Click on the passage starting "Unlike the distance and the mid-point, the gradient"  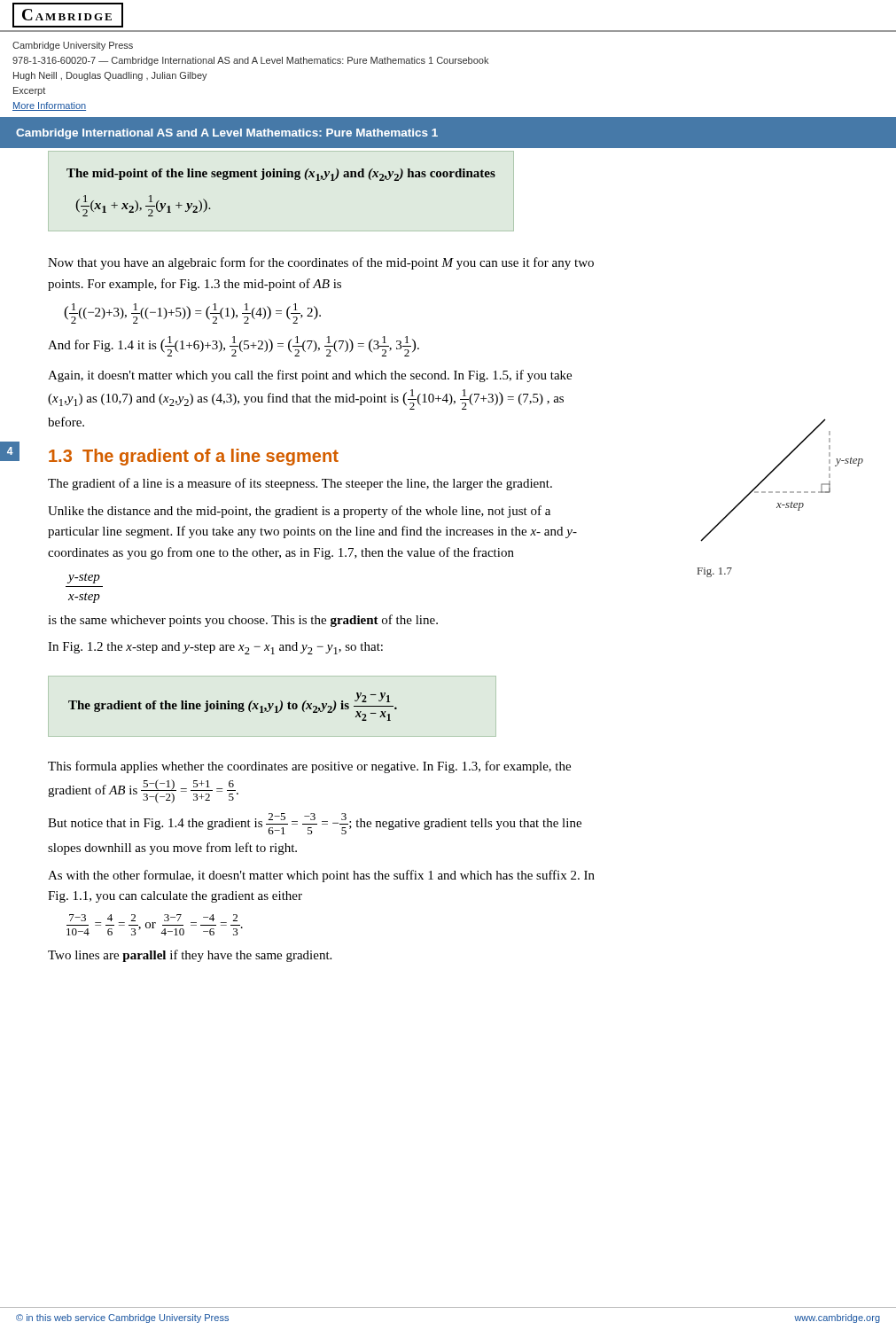(x=312, y=531)
